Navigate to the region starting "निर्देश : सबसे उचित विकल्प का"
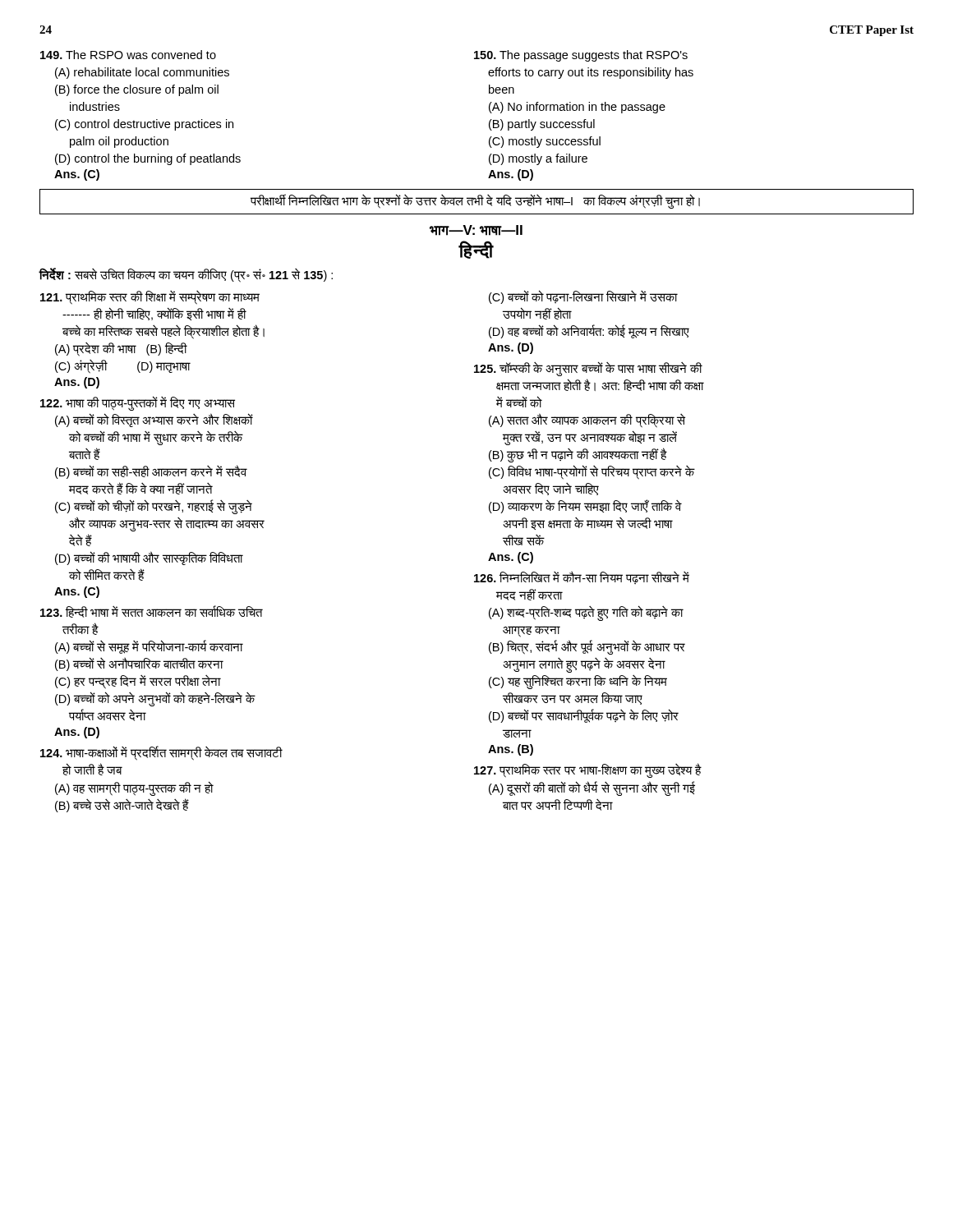 click(187, 275)
